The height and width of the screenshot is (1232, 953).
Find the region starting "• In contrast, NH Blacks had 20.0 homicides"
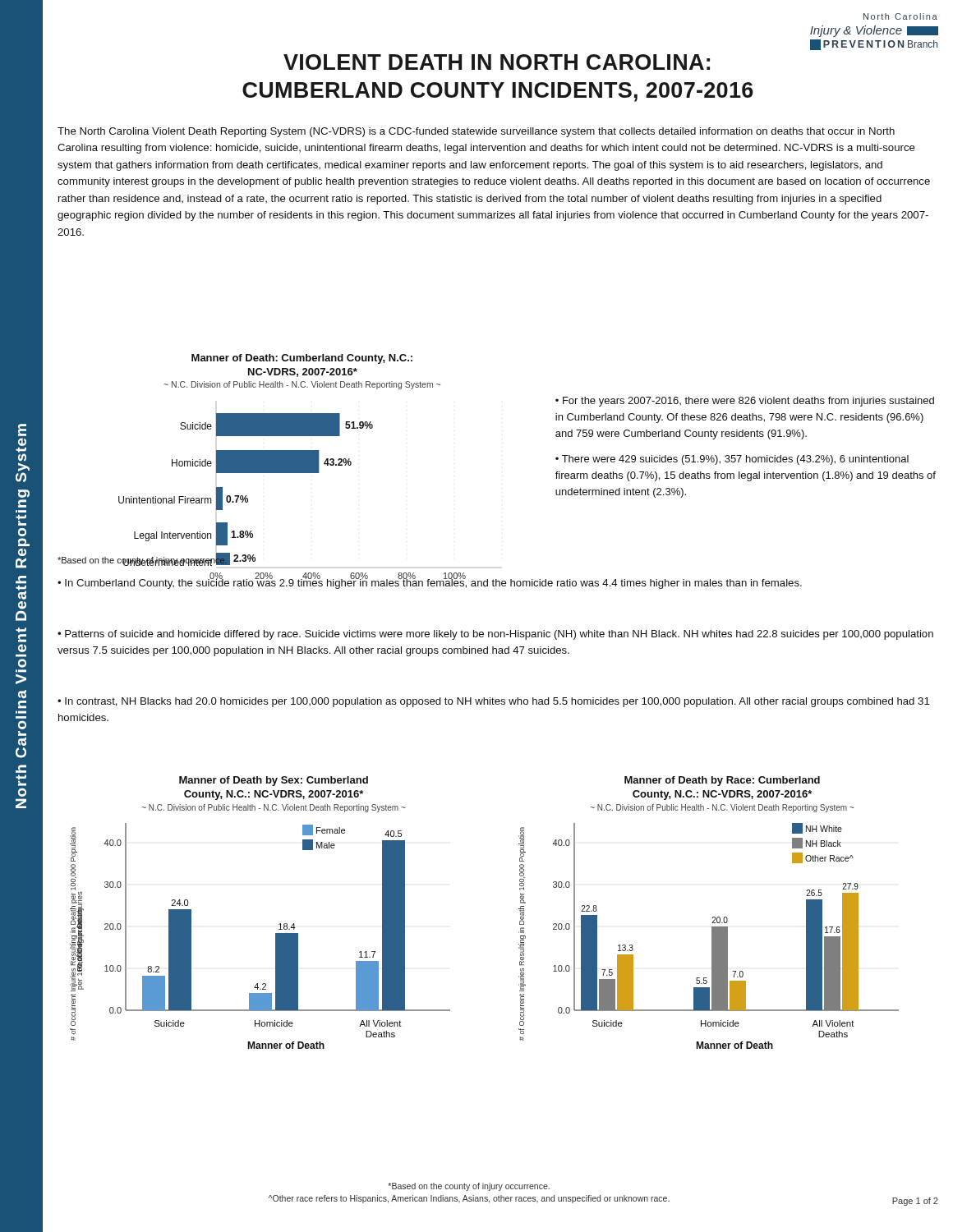(x=494, y=709)
